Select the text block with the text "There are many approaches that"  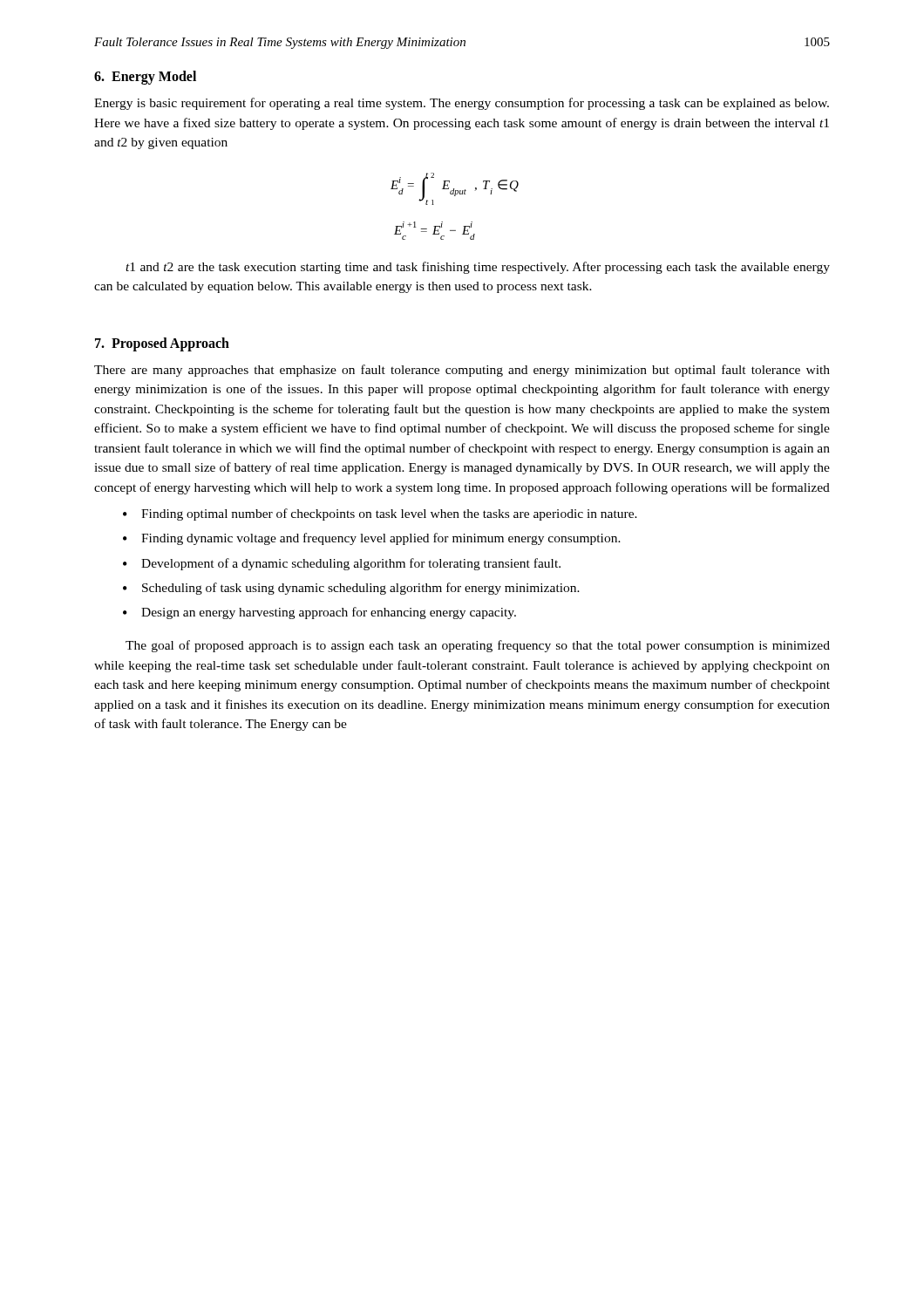462,428
